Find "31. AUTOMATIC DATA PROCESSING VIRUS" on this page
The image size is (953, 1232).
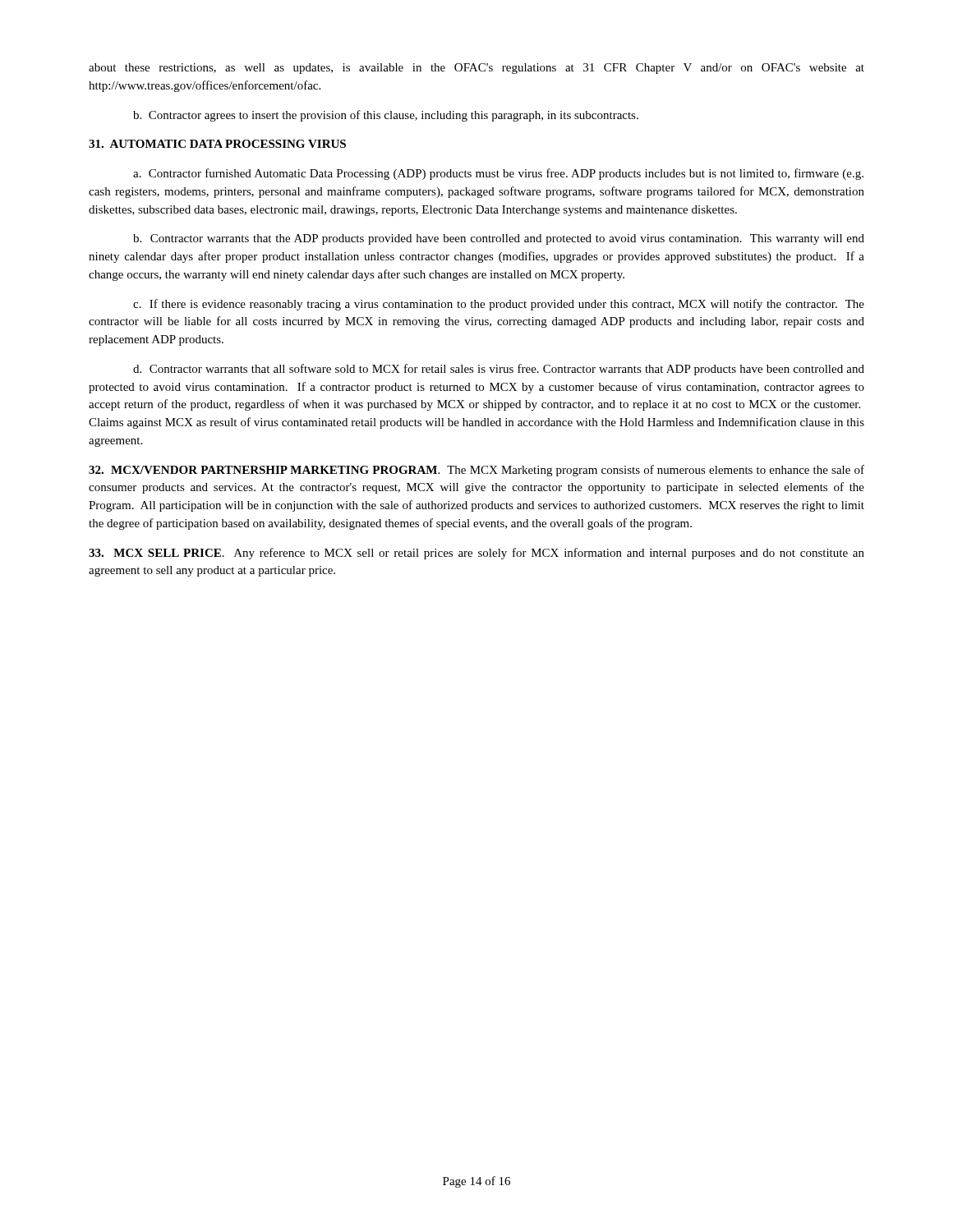pos(218,144)
